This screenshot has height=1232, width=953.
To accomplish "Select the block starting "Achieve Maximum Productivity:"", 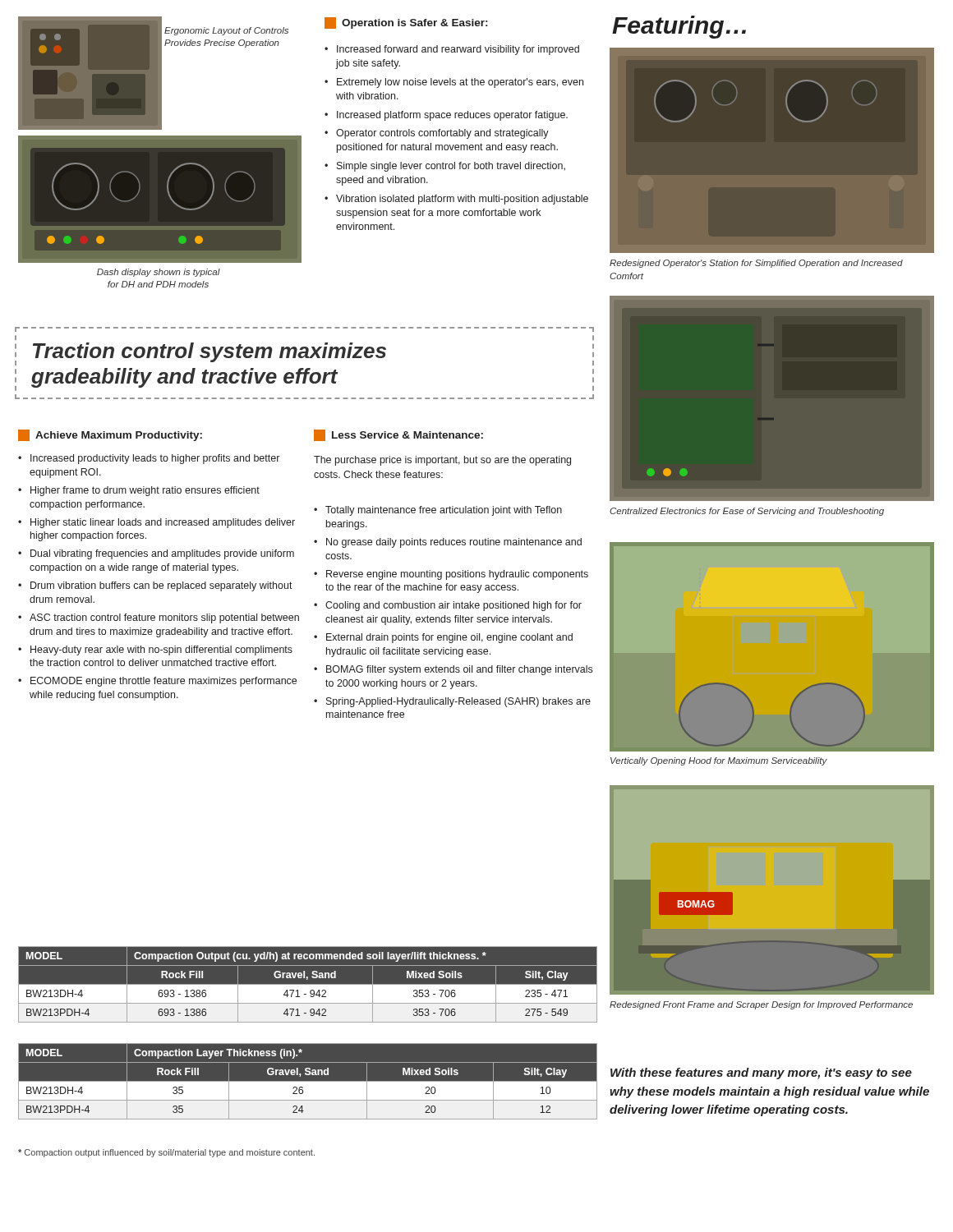I will point(158,435).
